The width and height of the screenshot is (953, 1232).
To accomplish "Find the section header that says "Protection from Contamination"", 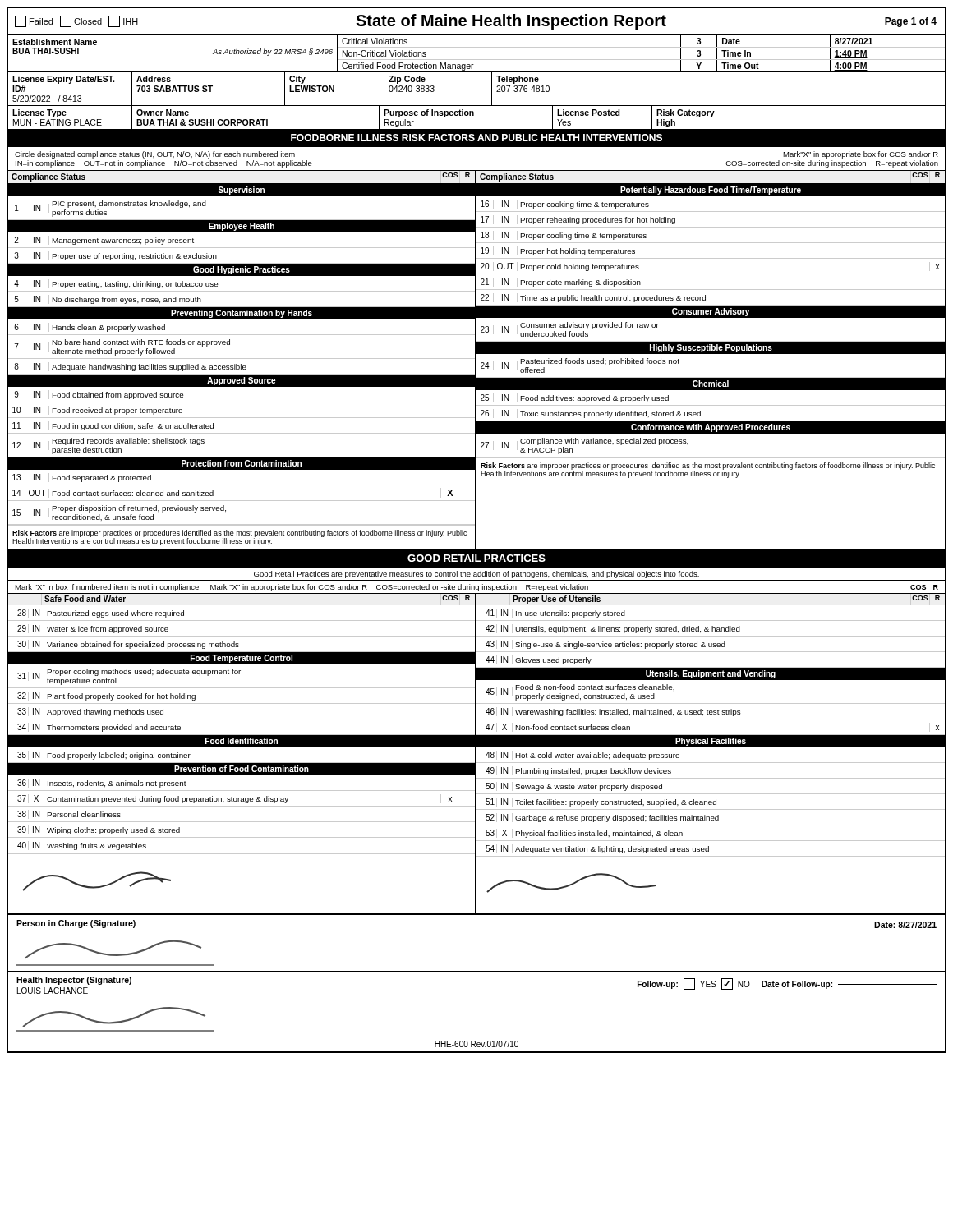I will (x=242, y=464).
